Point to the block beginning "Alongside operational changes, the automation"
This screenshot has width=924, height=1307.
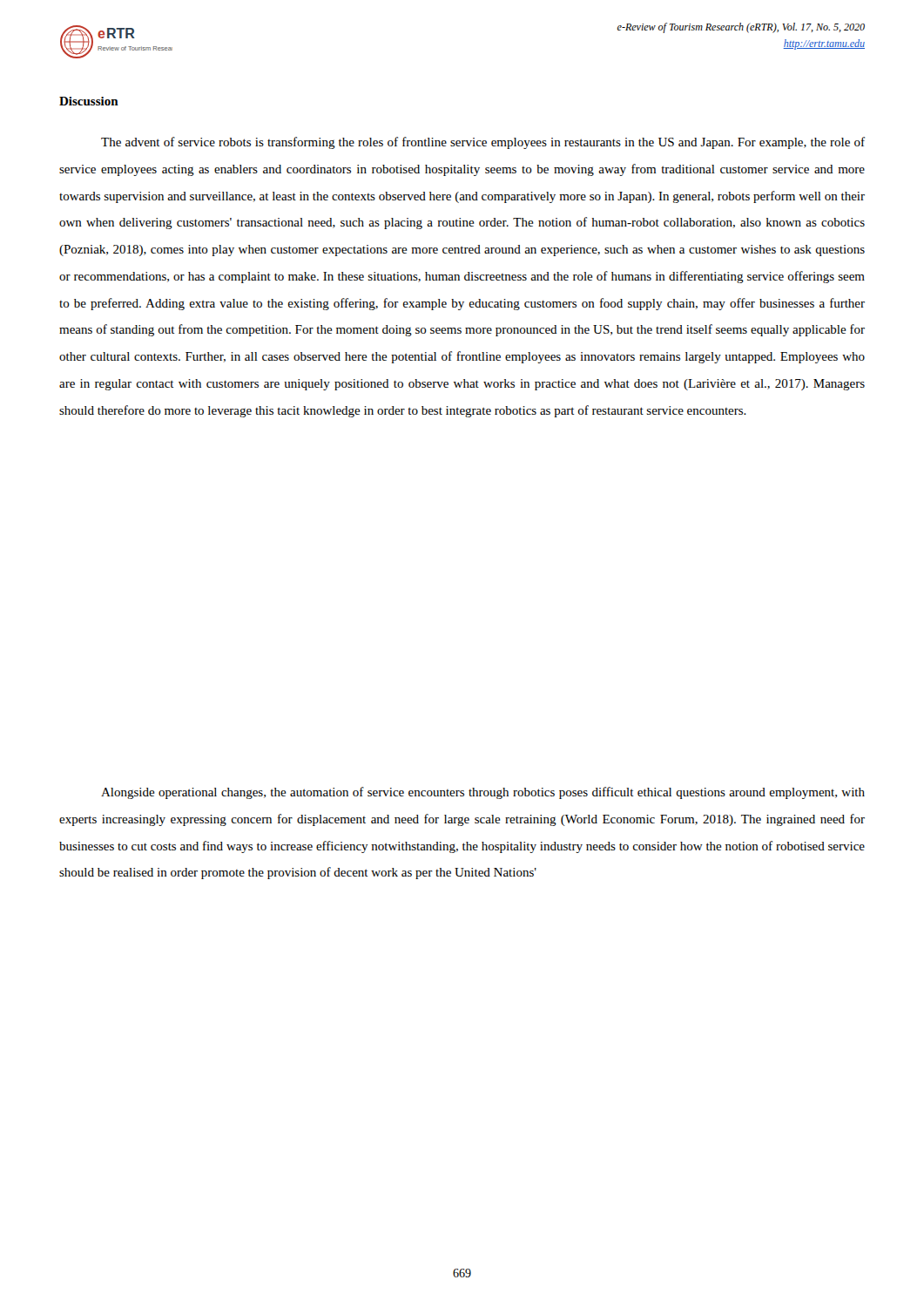point(462,833)
